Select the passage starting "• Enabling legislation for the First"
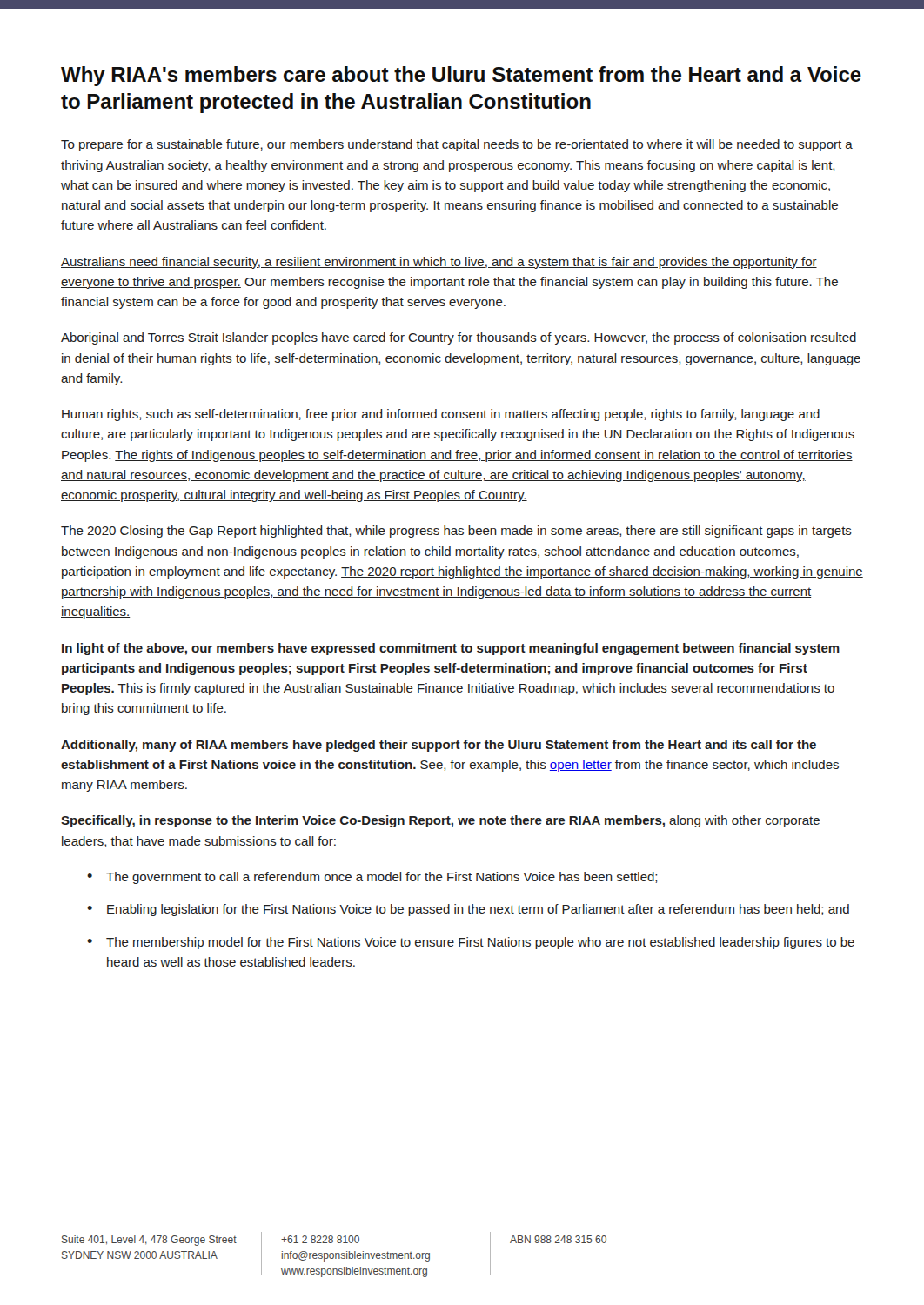The height and width of the screenshot is (1305, 924). (468, 909)
